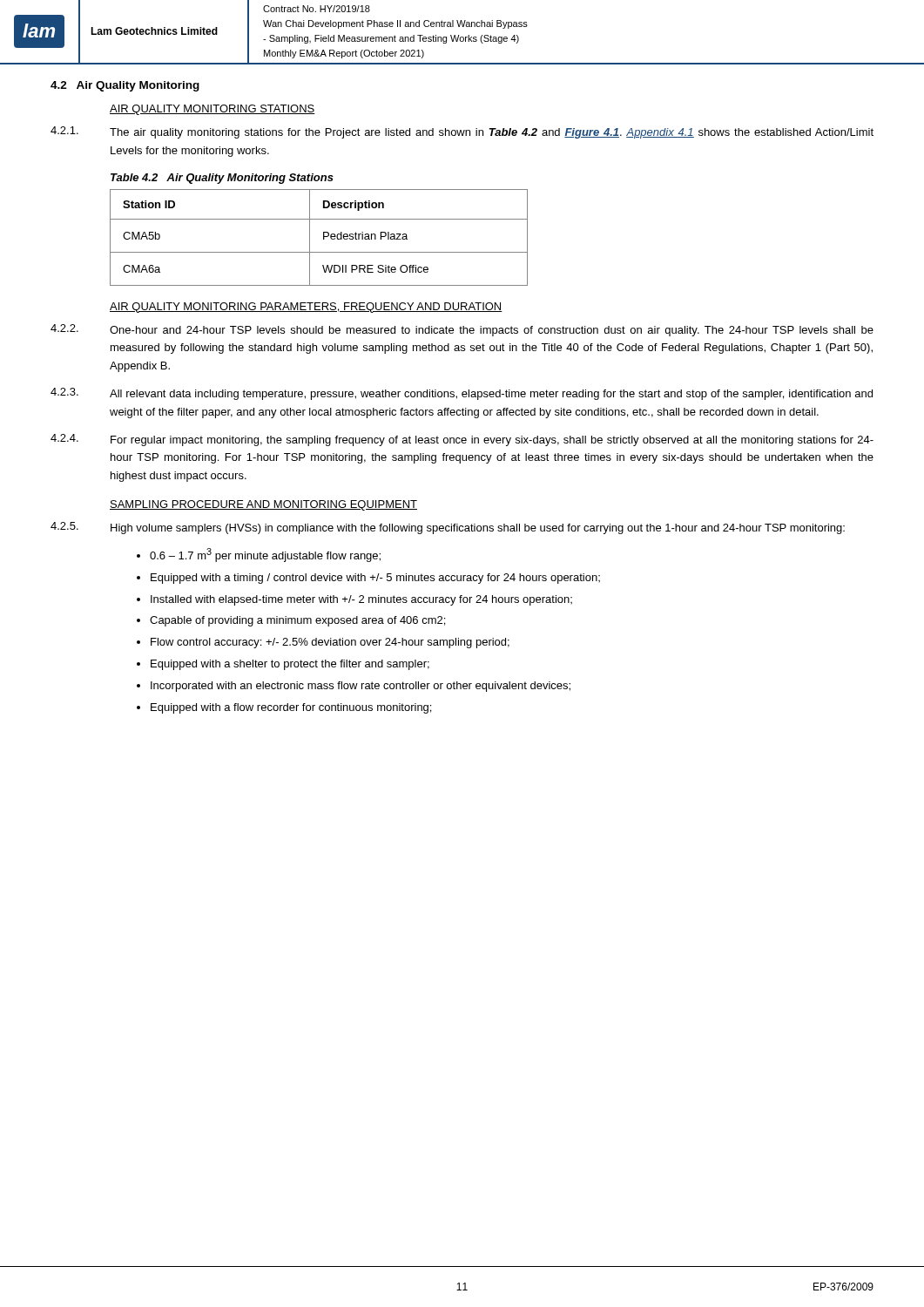Find the text block with the text "2.3. All relevant data including temperature, pressure, weather"
924x1307 pixels.
pyautogui.click(x=462, y=403)
